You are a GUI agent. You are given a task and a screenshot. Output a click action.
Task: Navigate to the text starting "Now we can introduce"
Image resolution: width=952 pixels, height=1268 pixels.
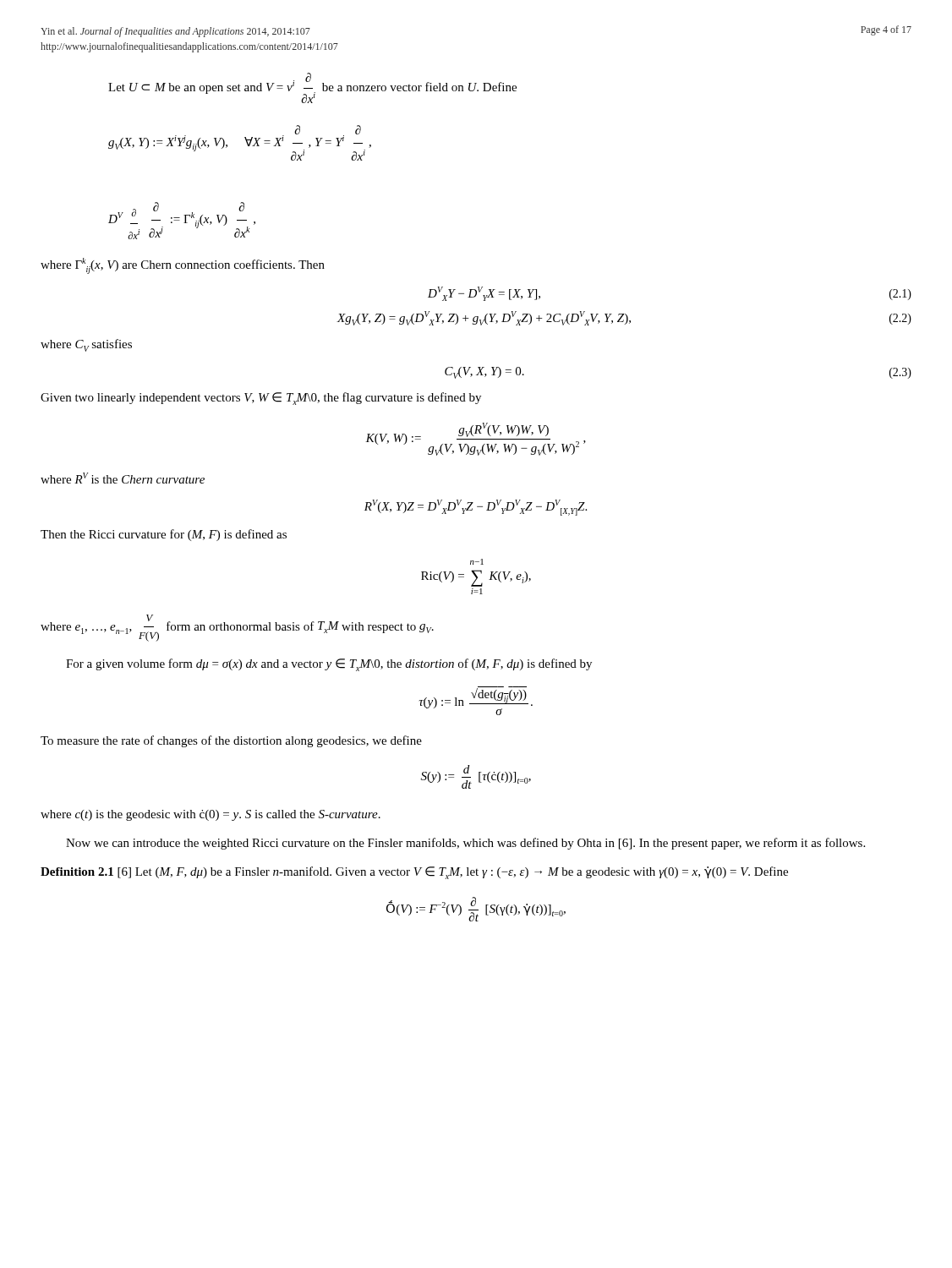pos(466,843)
